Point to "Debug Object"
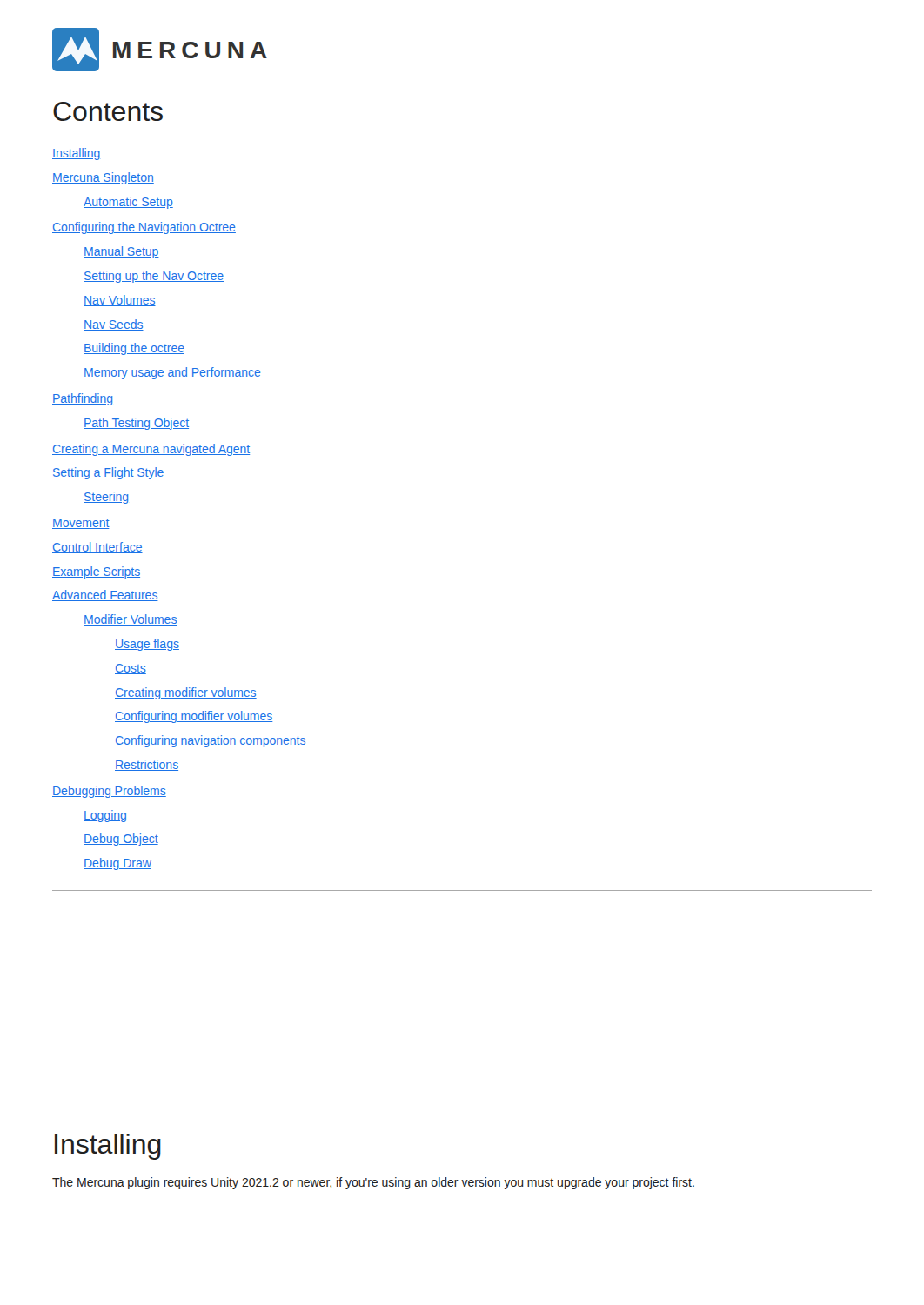Viewport: 924px width, 1305px height. pyautogui.click(x=121, y=840)
